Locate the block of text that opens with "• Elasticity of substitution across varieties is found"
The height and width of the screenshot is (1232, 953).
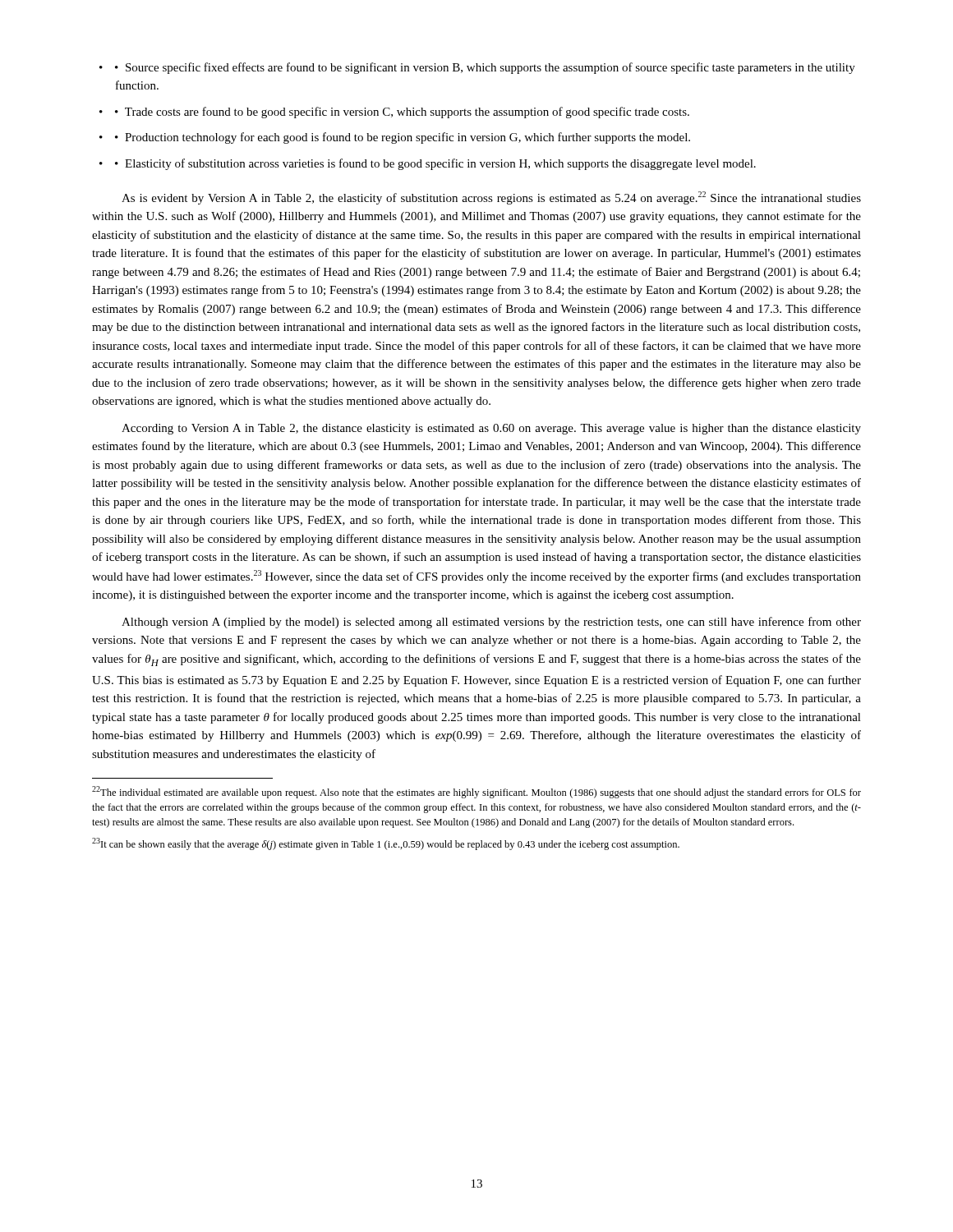(x=434, y=163)
